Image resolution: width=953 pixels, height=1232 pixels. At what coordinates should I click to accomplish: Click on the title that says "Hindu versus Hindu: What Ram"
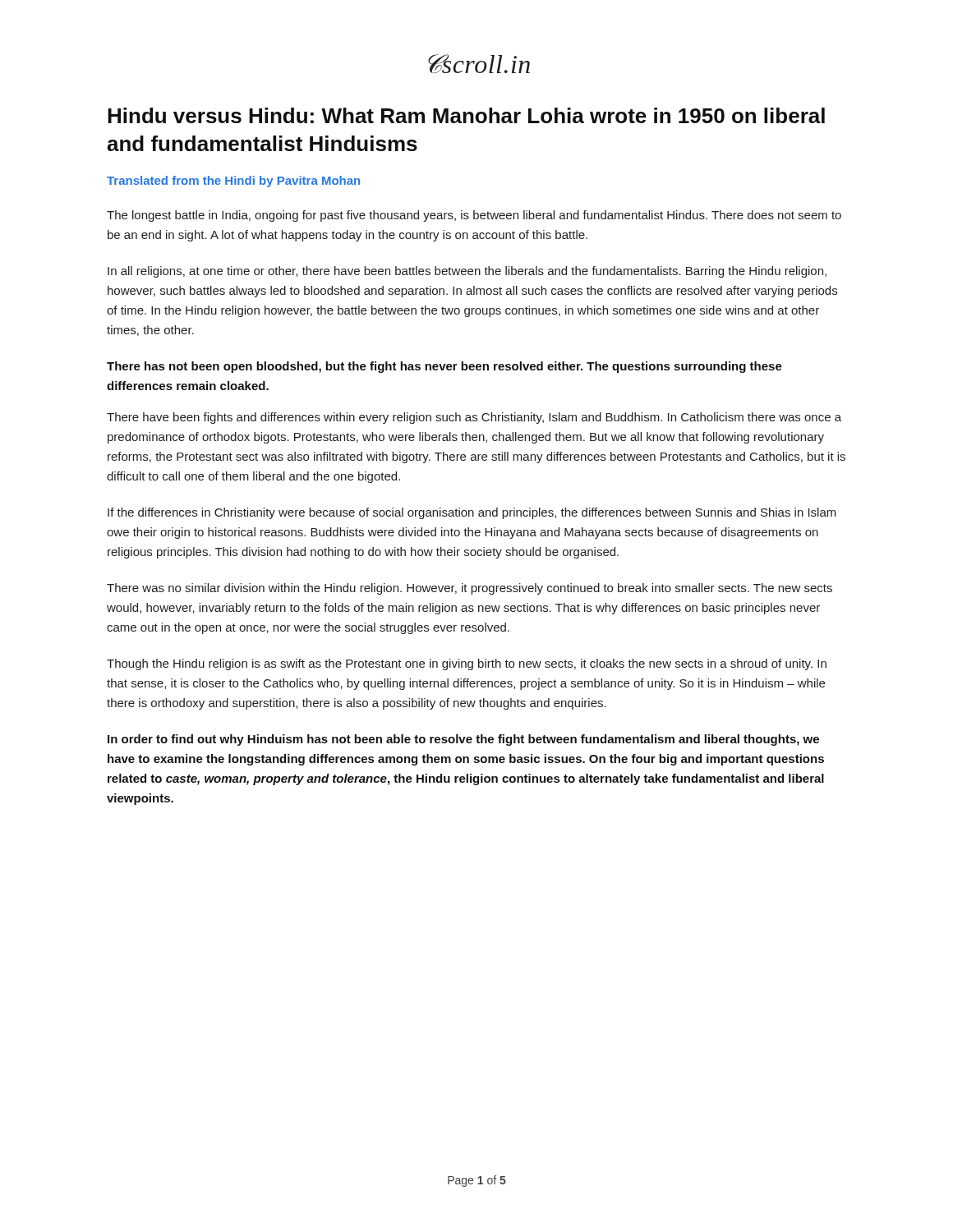point(476,130)
